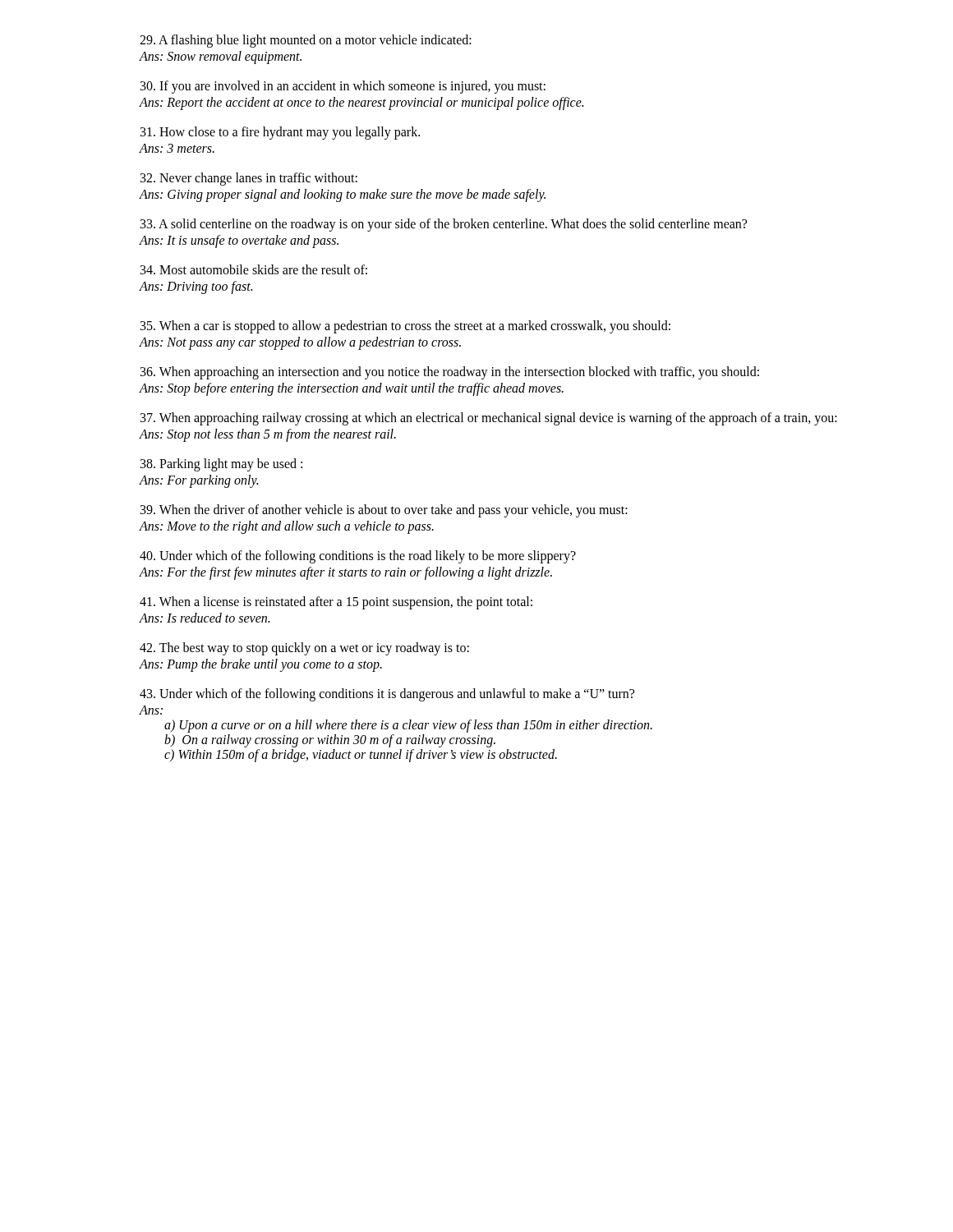Find the list item containing "34. Most automobile skids are the result"
This screenshot has height=1232, width=953.
point(254,269)
